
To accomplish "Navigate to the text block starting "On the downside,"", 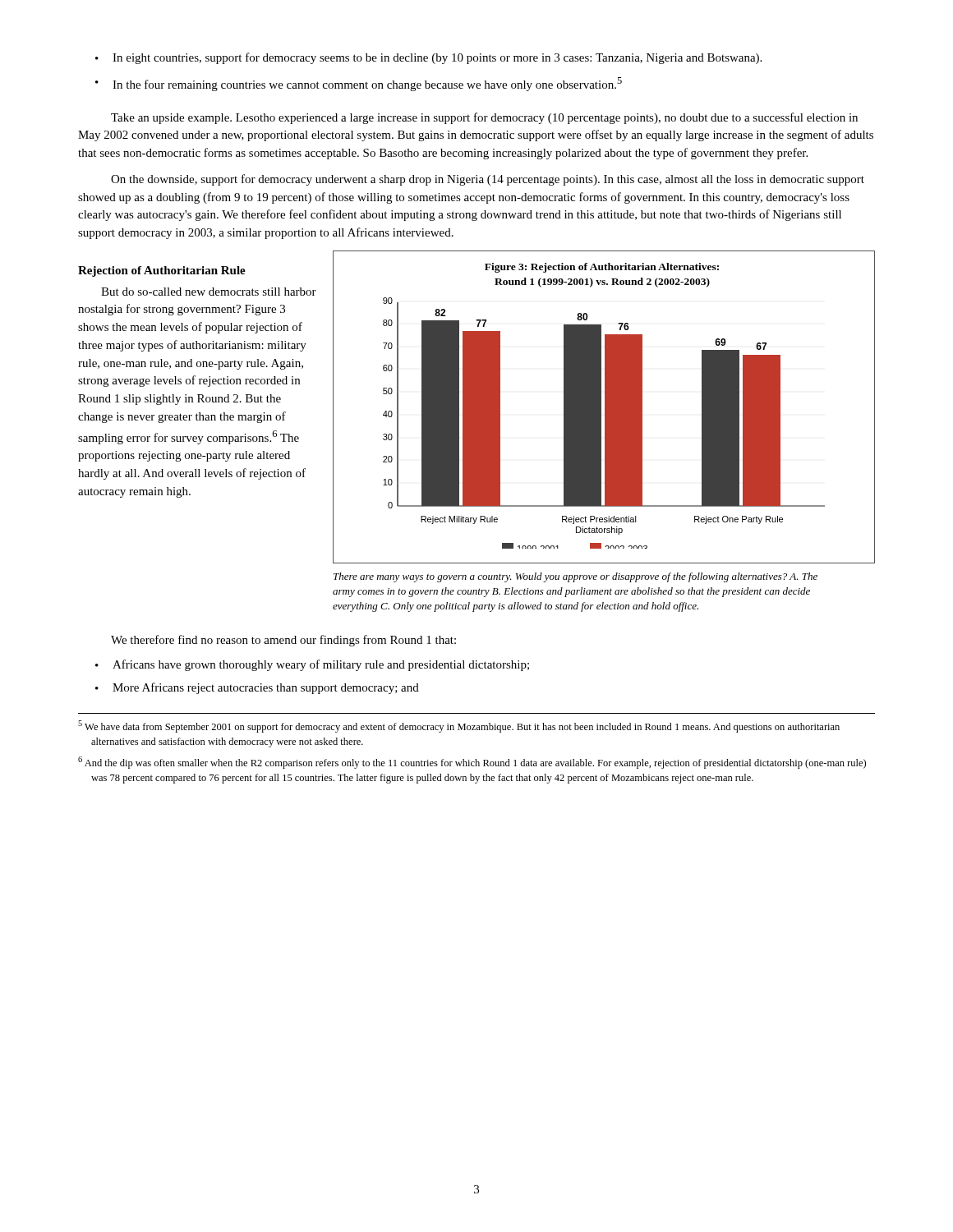I will tap(471, 206).
